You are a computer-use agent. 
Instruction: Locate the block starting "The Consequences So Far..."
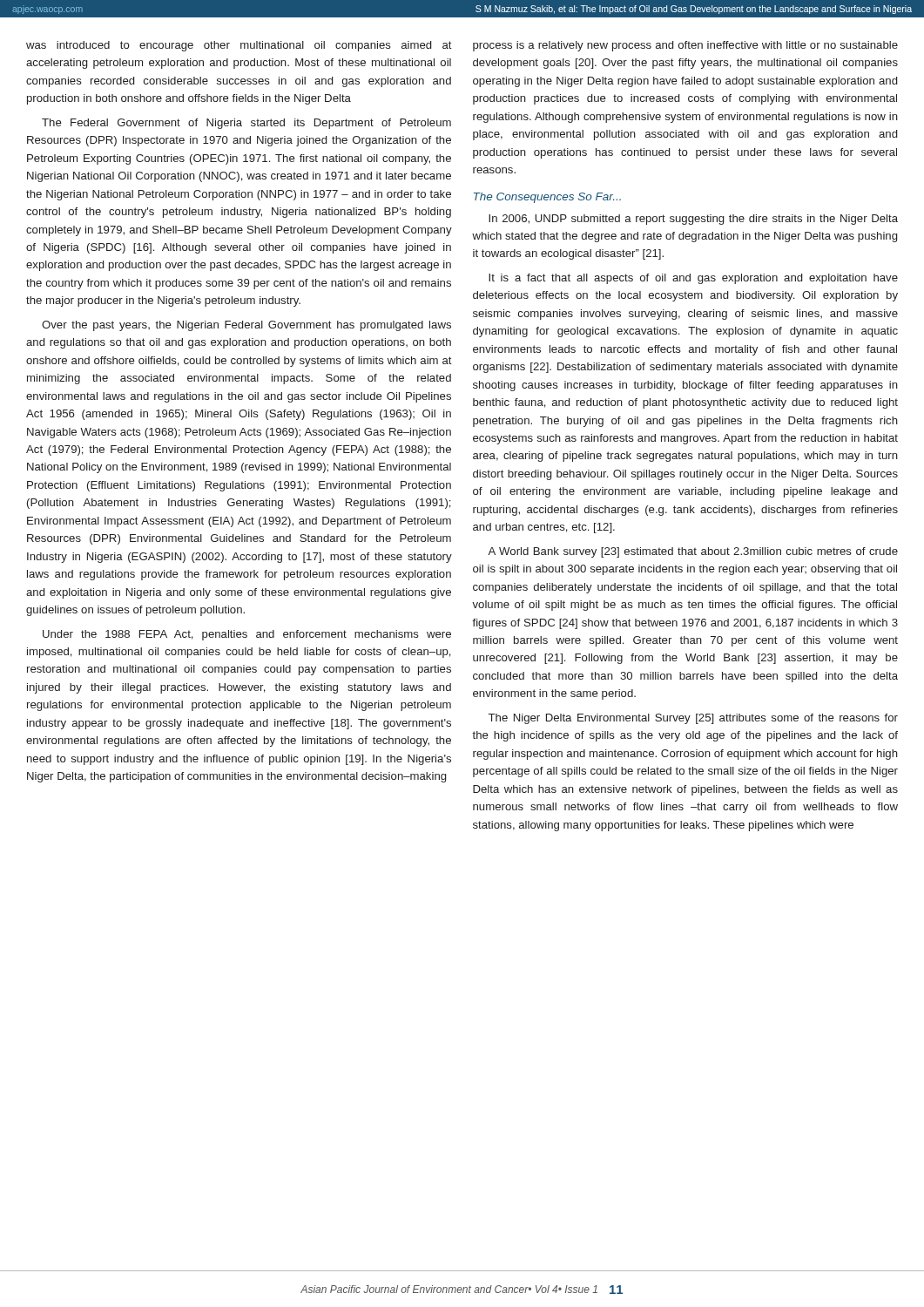click(547, 198)
